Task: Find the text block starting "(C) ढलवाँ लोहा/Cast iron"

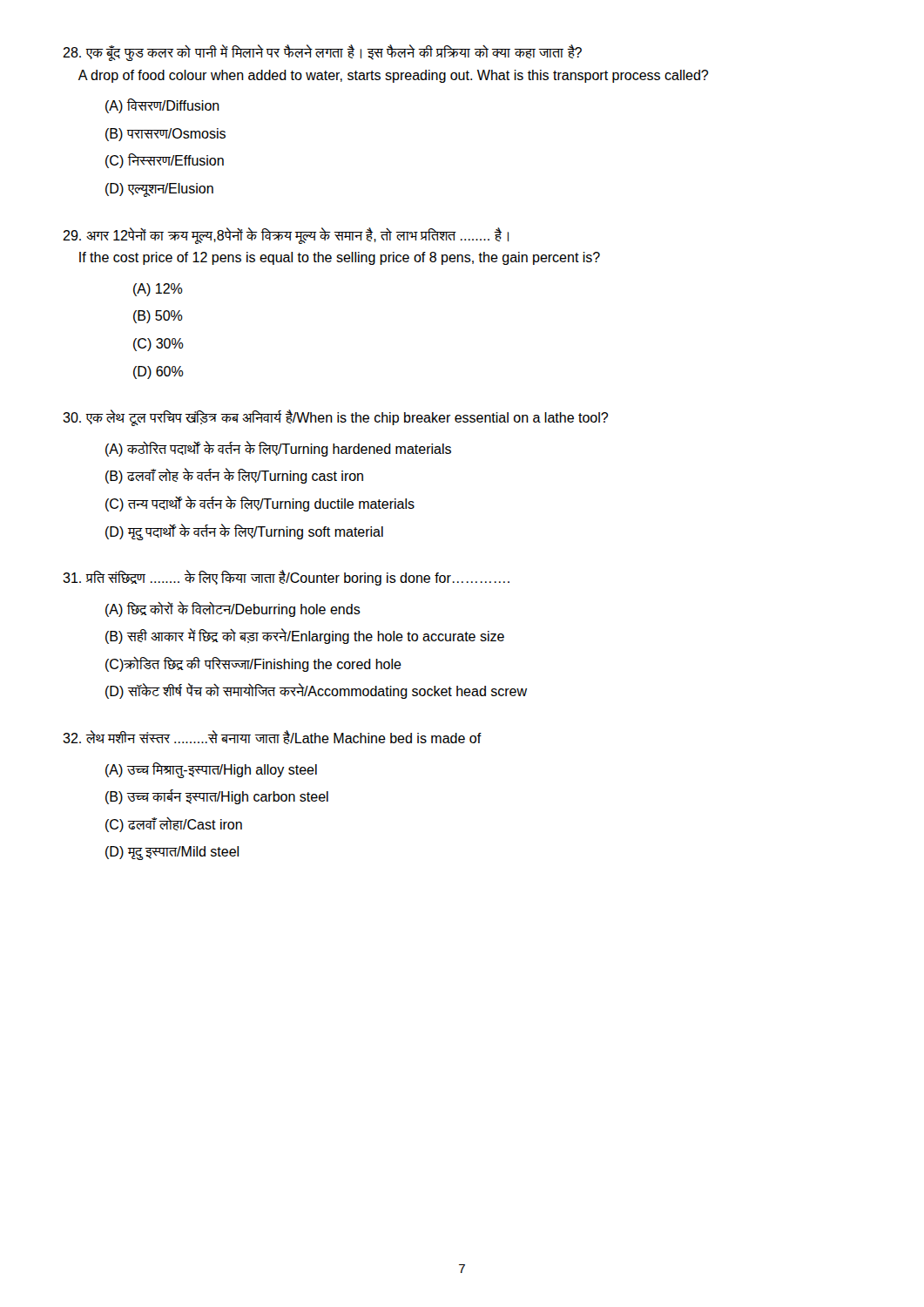Action: (x=174, y=825)
